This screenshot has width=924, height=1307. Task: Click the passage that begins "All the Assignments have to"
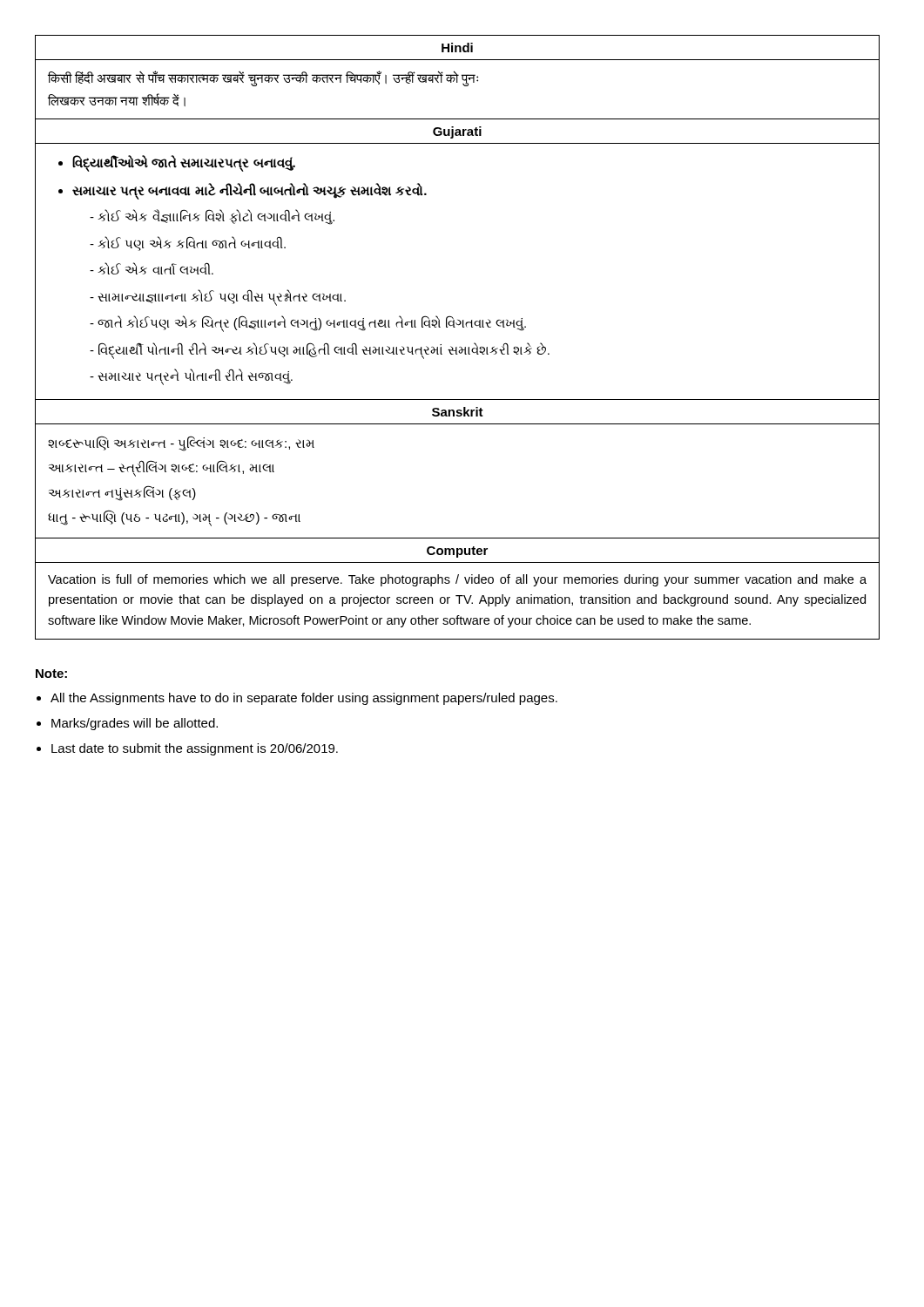pos(304,698)
